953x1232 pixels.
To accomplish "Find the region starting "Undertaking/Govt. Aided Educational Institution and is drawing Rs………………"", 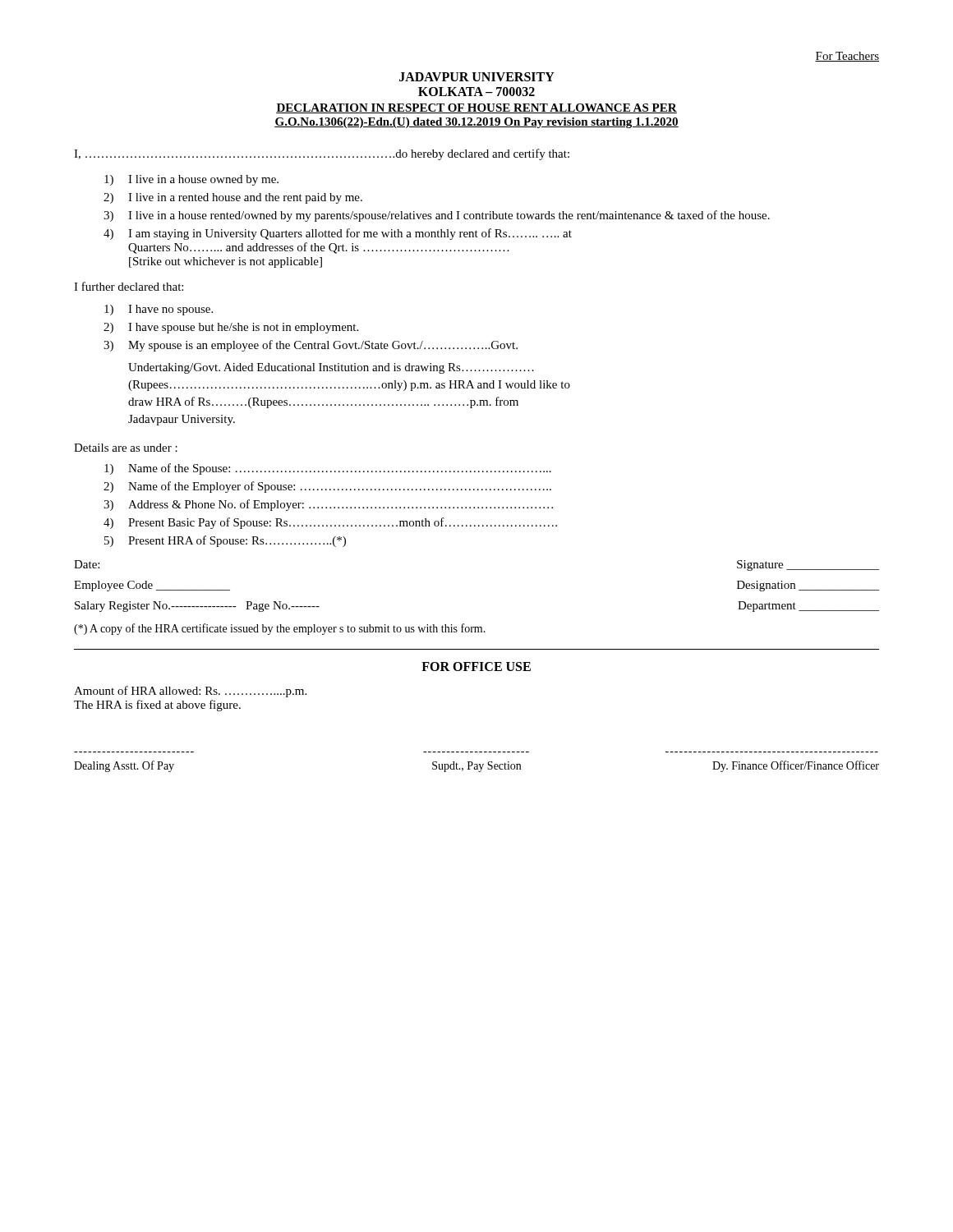I will point(332,367).
